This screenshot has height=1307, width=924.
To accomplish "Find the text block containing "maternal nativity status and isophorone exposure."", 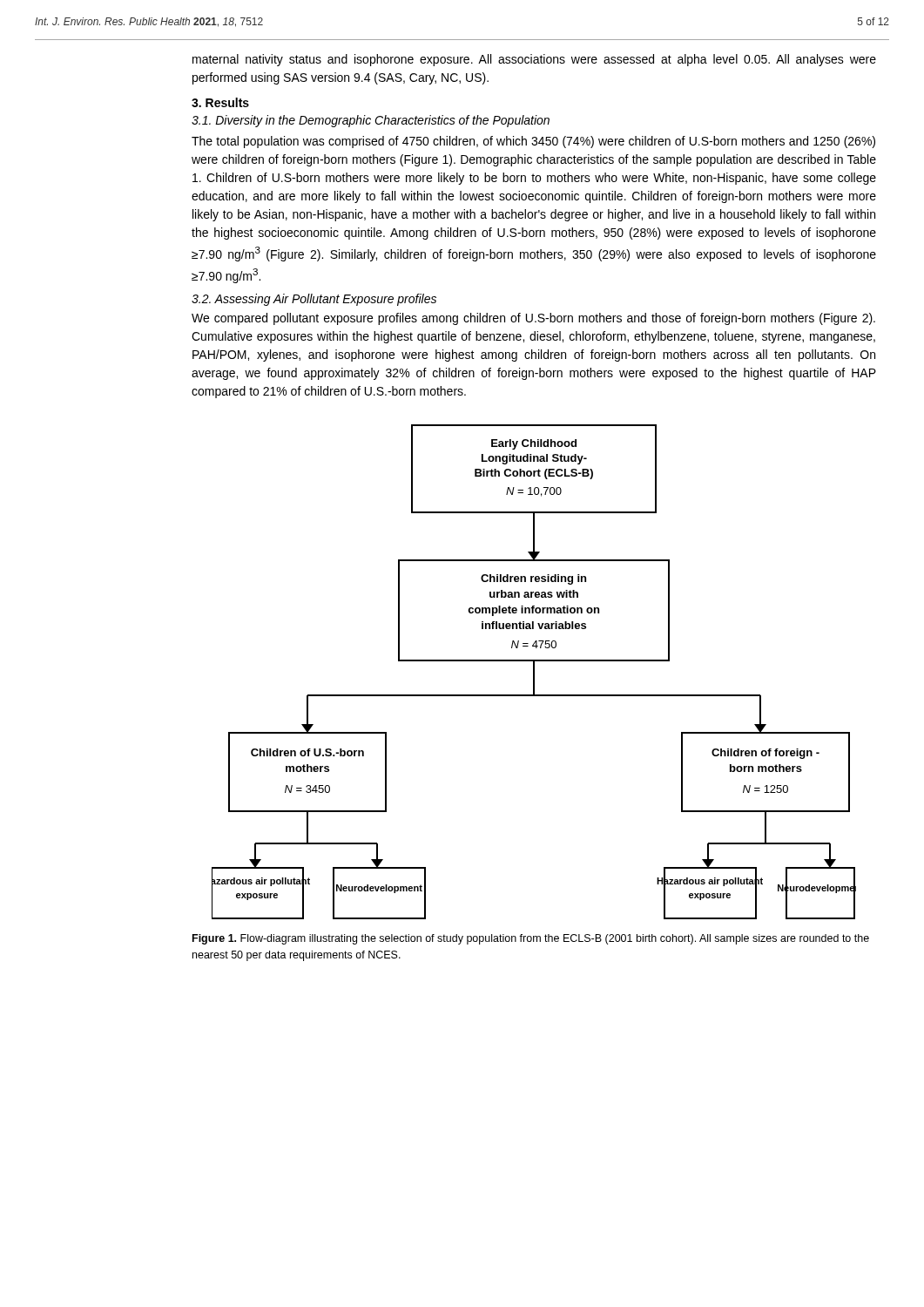I will coord(534,69).
